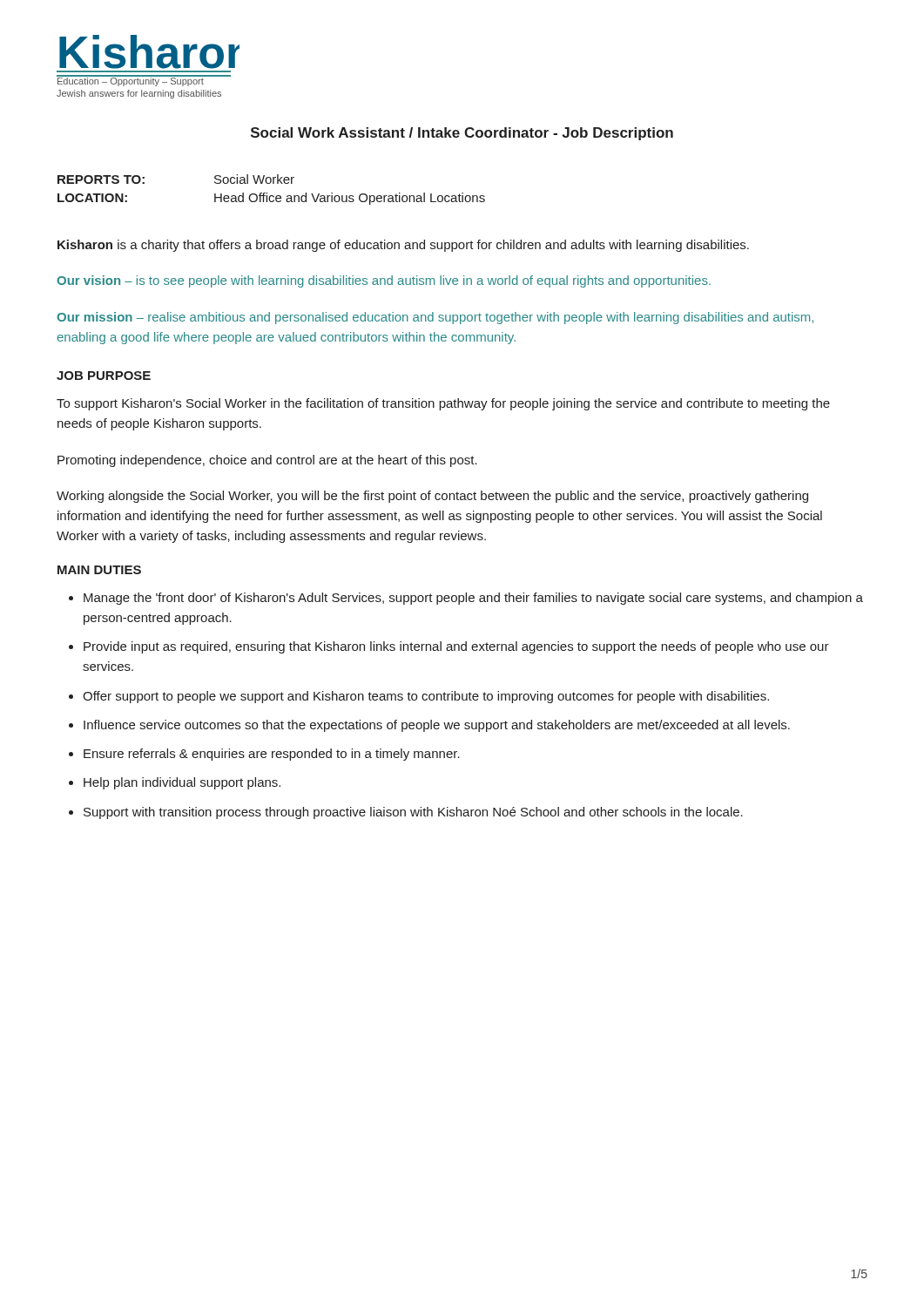Select the block starting "Working alongside the Social Worker, you will"
924x1307 pixels.
[440, 515]
